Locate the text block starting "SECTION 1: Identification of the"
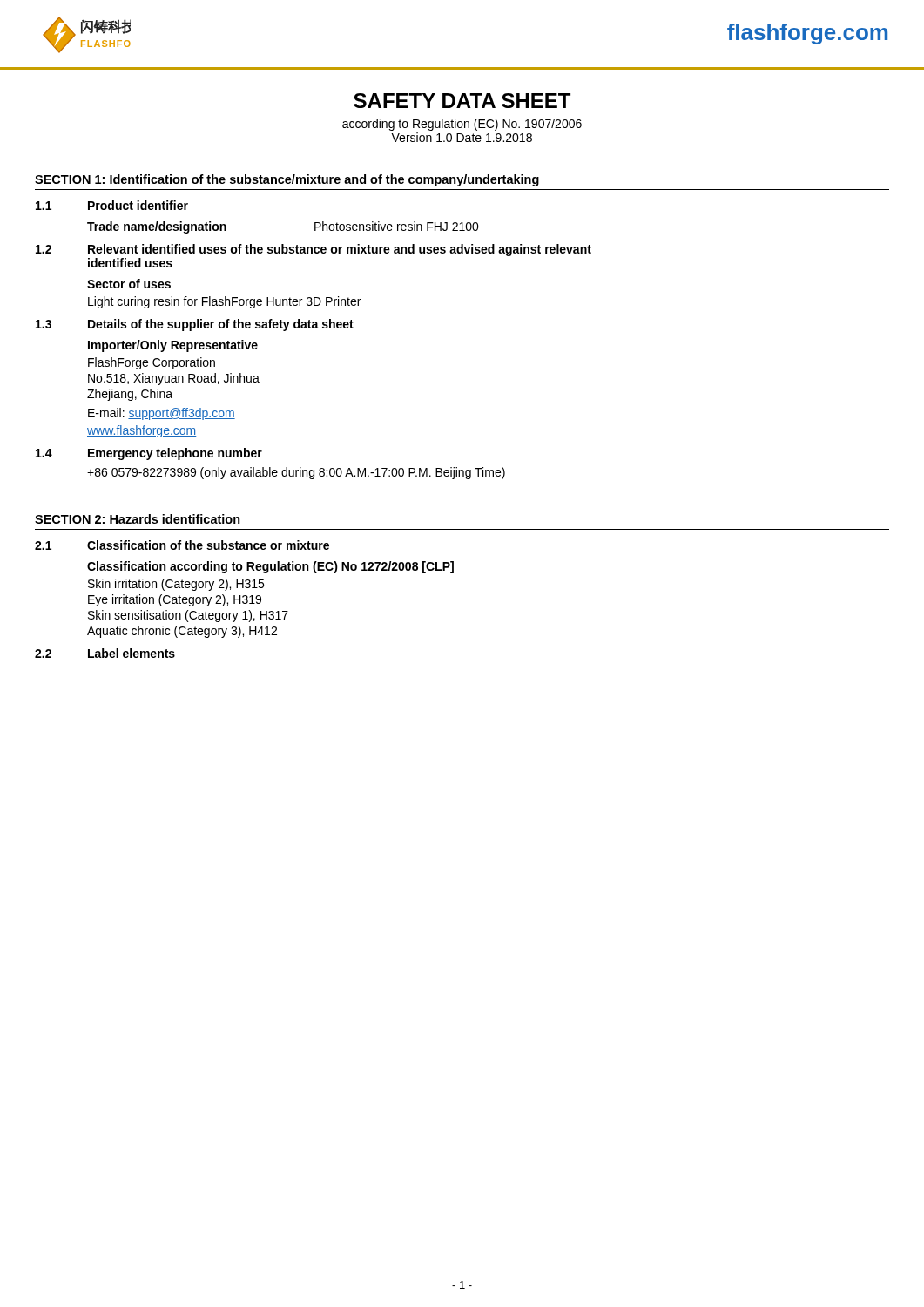Image resolution: width=924 pixels, height=1307 pixels. pos(287,180)
